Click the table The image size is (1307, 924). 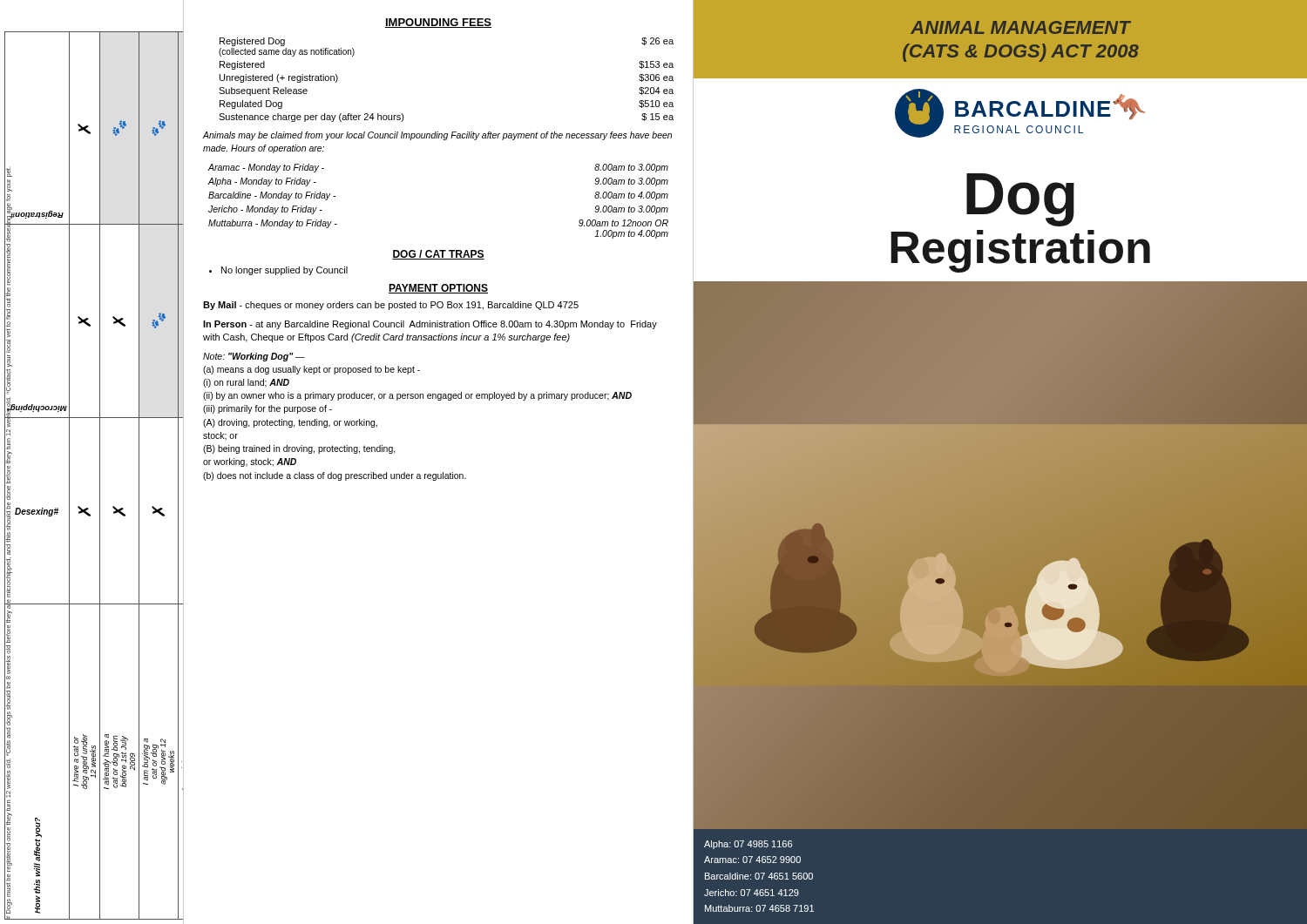pyautogui.click(x=91, y=462)
